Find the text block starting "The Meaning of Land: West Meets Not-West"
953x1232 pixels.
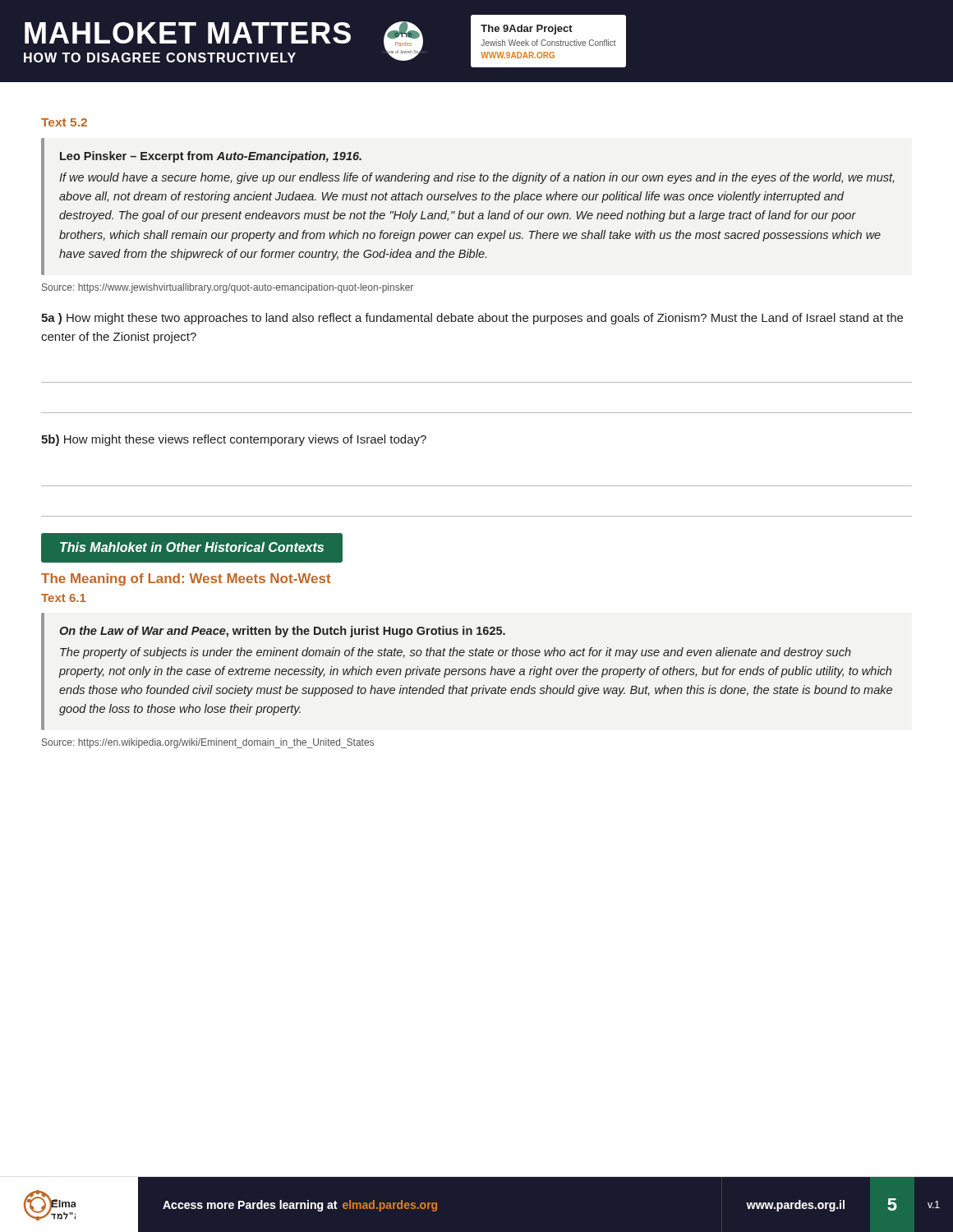click(186, 578)
